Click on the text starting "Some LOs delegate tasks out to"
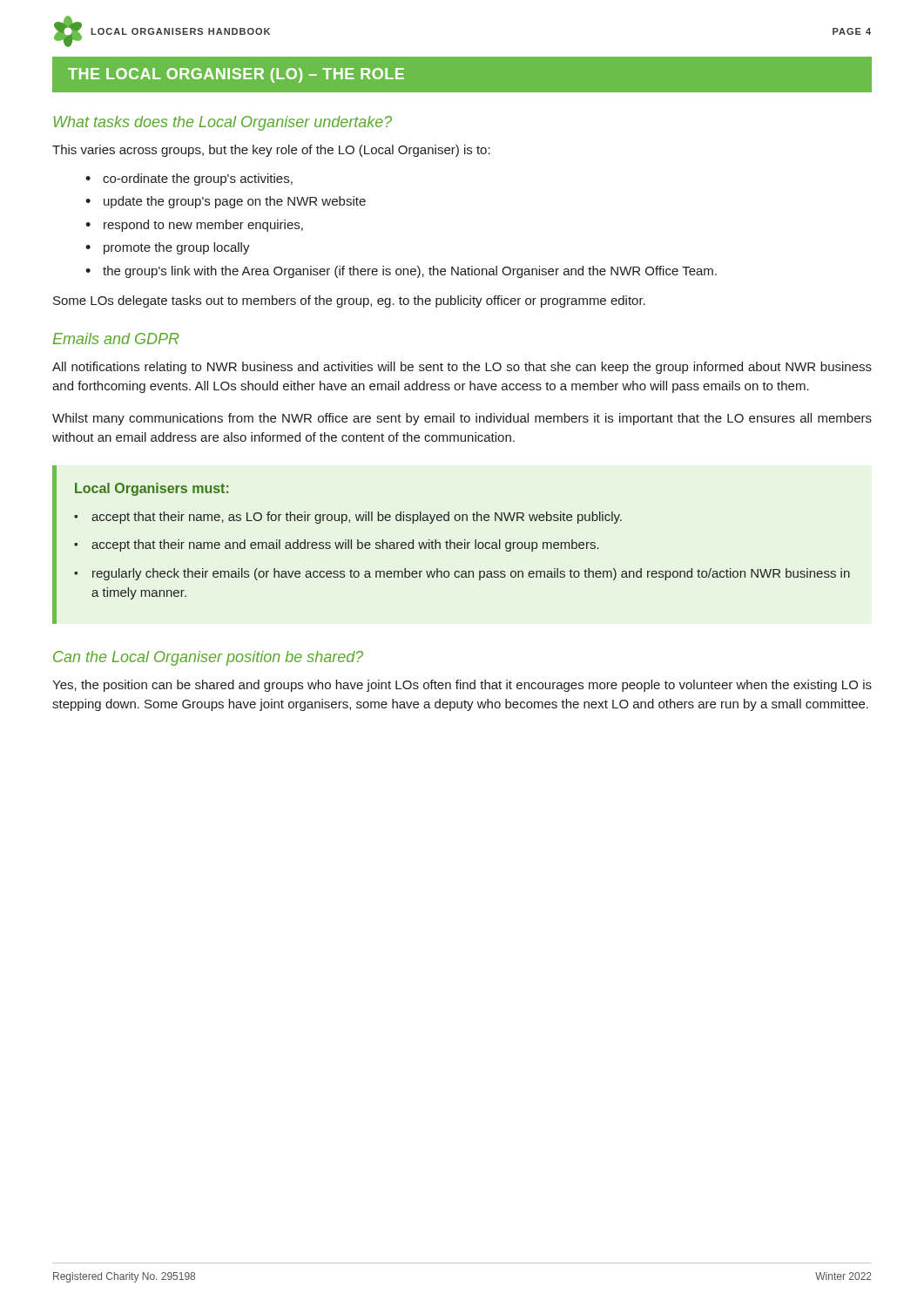This screenshot has width=924, height=1307. 349,300
